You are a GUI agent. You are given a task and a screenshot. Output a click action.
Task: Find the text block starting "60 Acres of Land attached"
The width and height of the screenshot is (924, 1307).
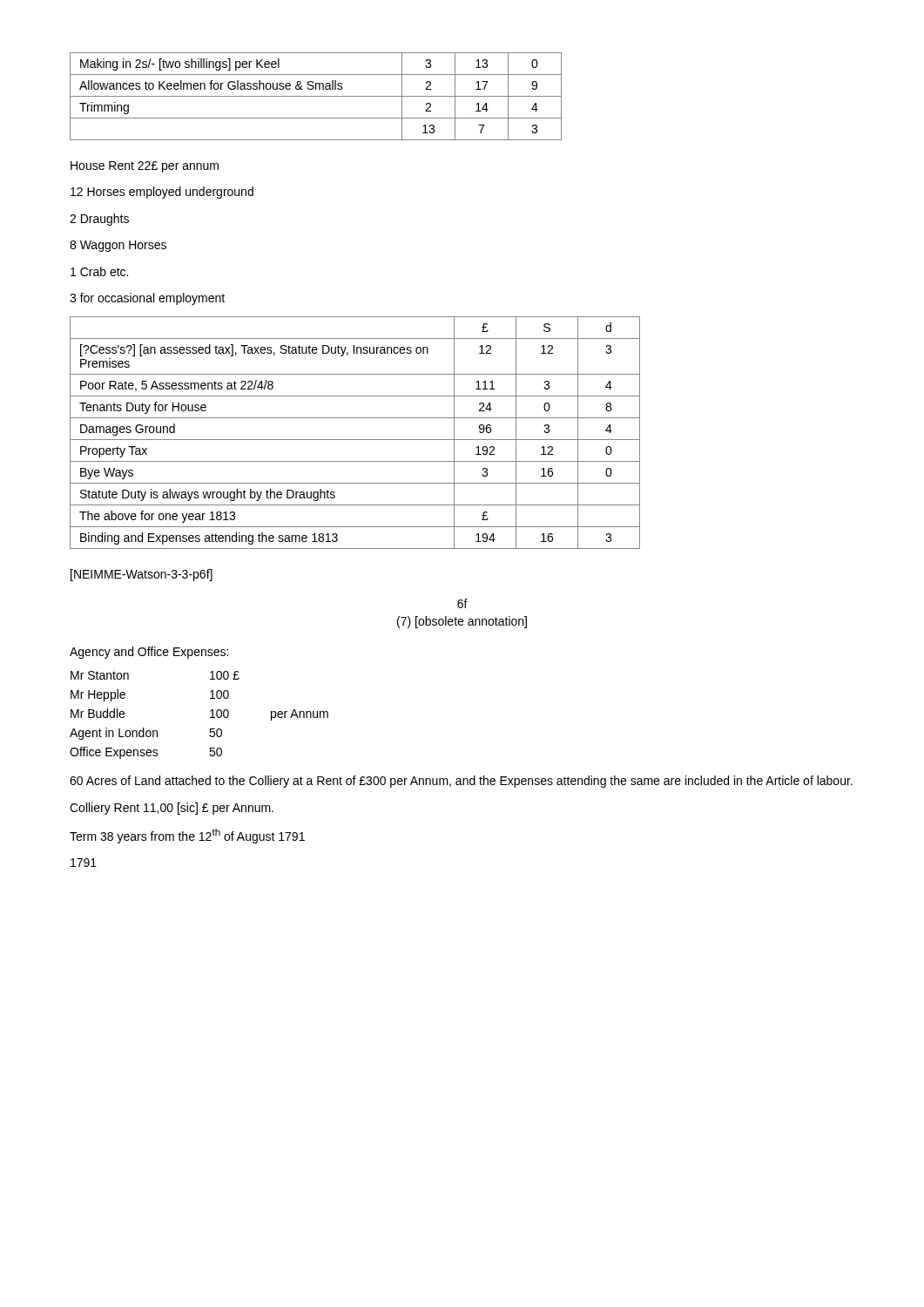[461, 781]
